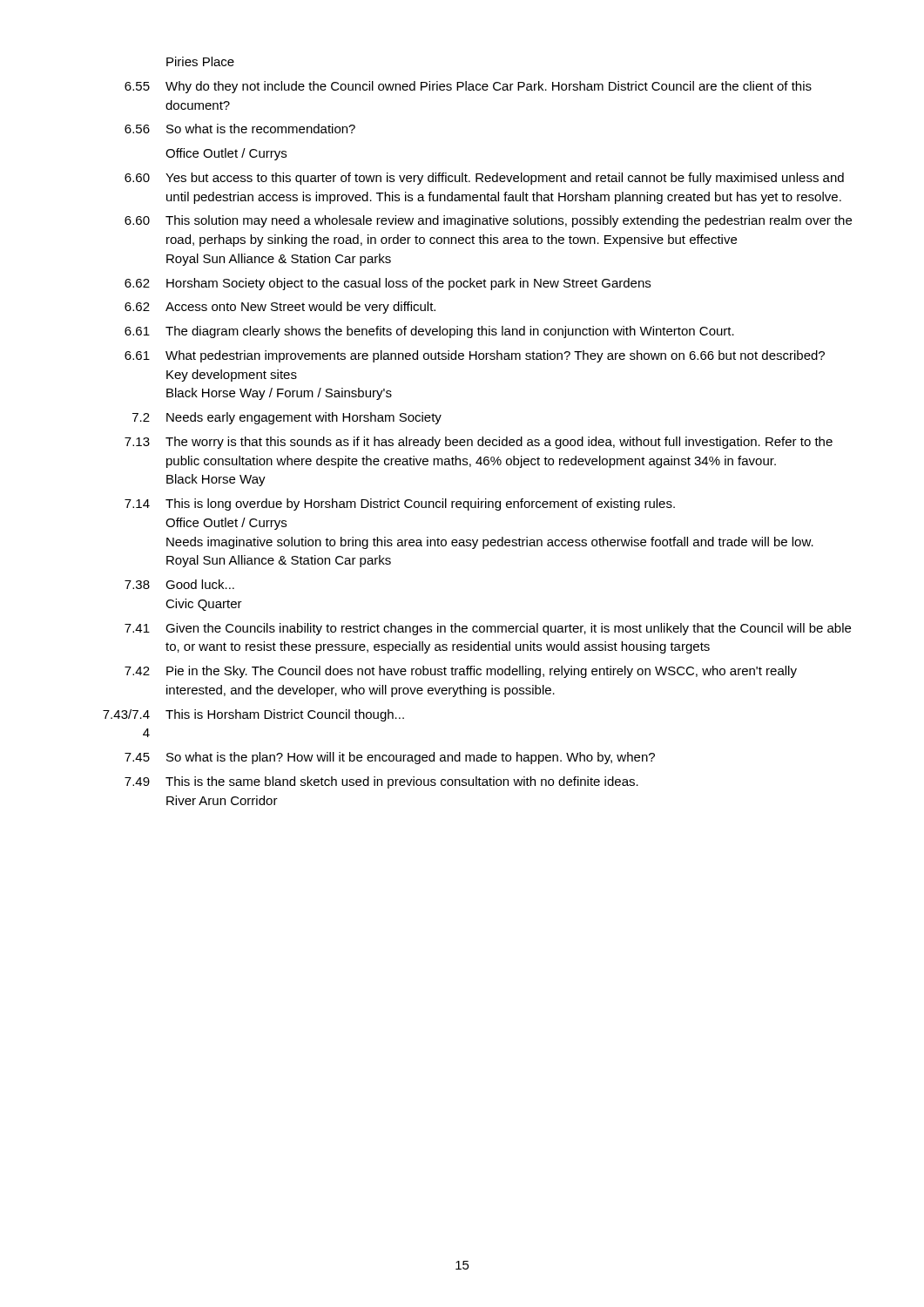Locate the passage starting "7.42 Pie in"
Viewport: 924px width, 1307px height.
(462, 680)
